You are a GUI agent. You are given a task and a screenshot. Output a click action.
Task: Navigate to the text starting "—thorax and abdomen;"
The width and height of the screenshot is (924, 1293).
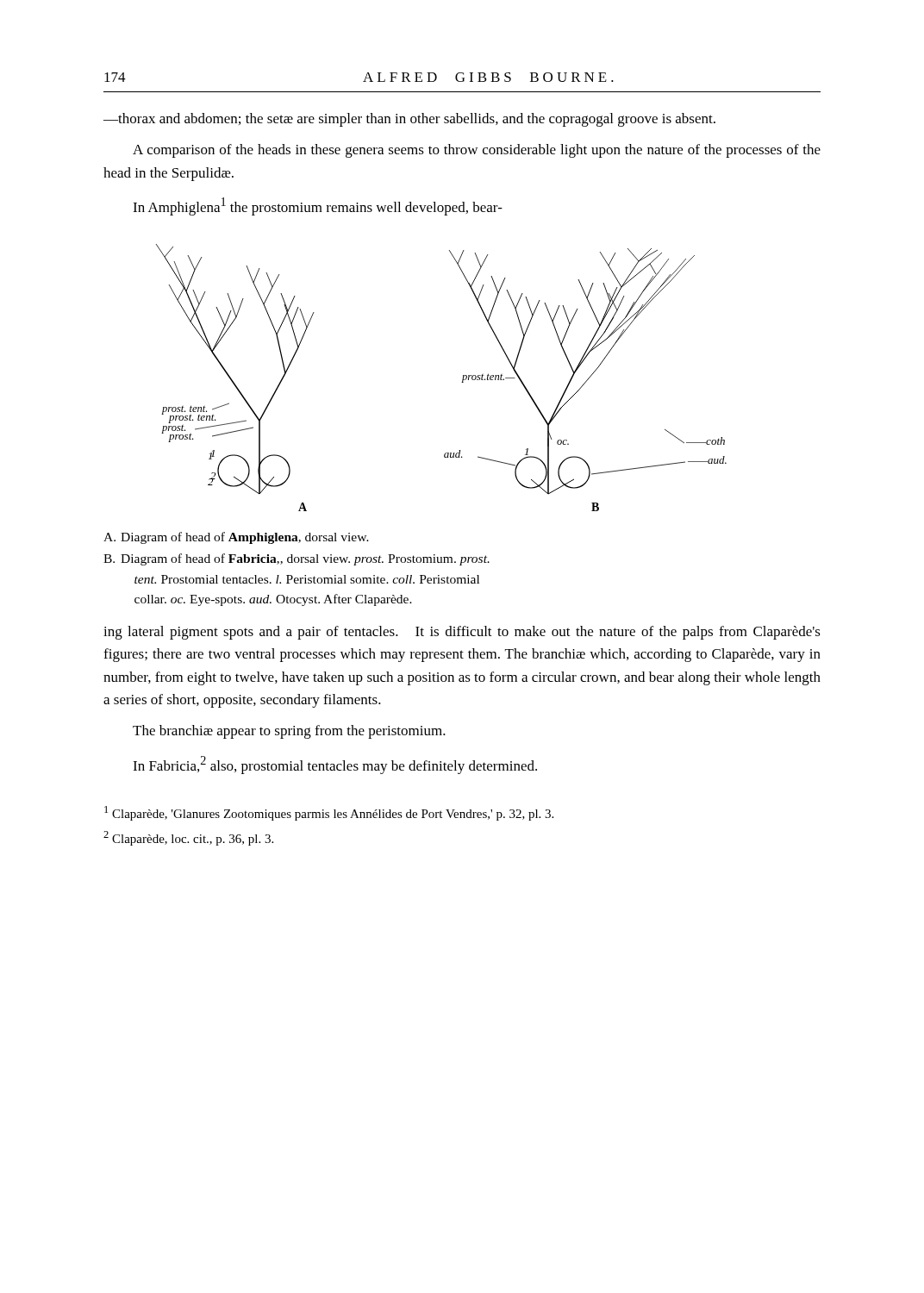point(410,119)
